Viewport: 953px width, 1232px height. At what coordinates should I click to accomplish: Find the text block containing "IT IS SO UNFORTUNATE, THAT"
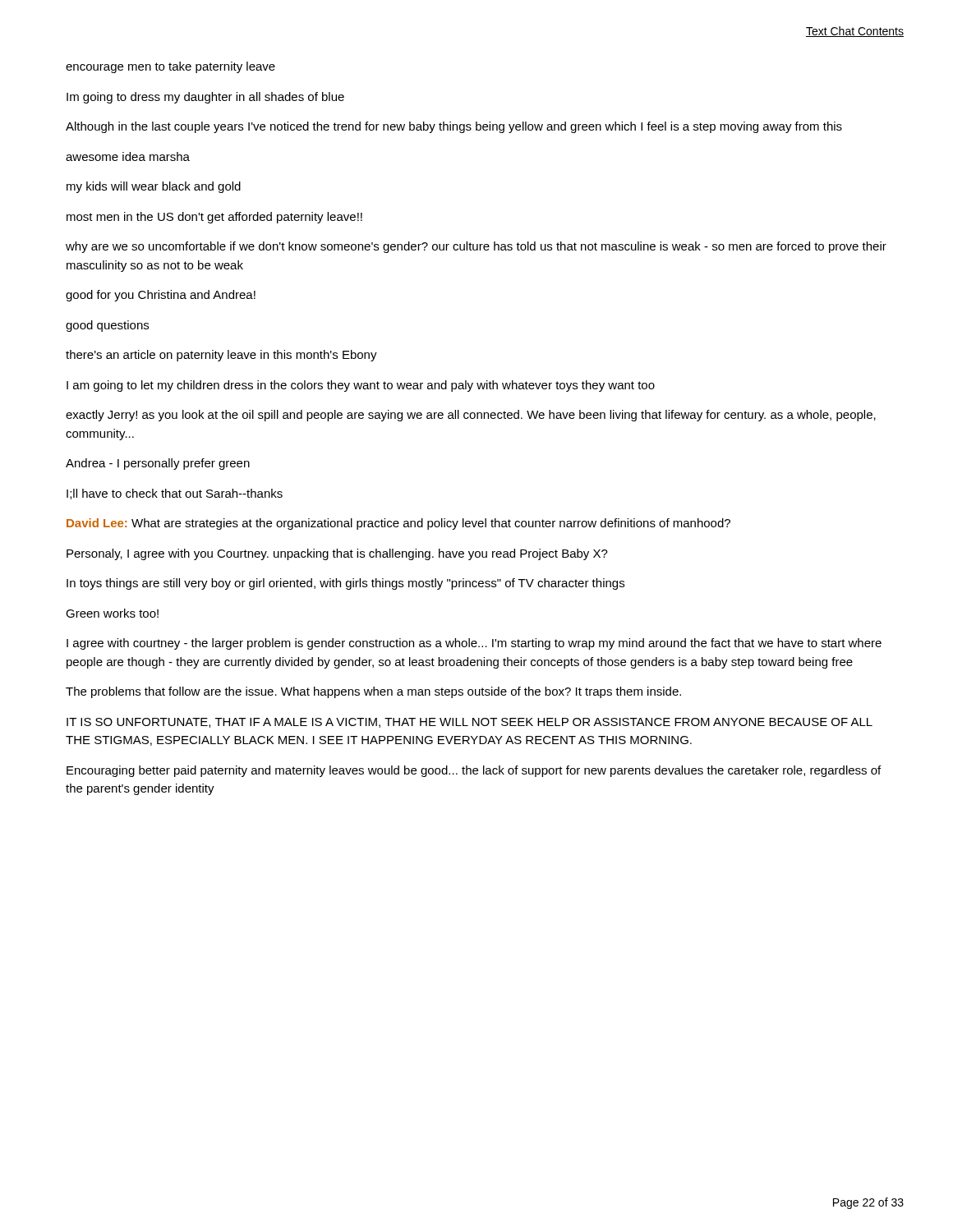[x=469, y=730]
